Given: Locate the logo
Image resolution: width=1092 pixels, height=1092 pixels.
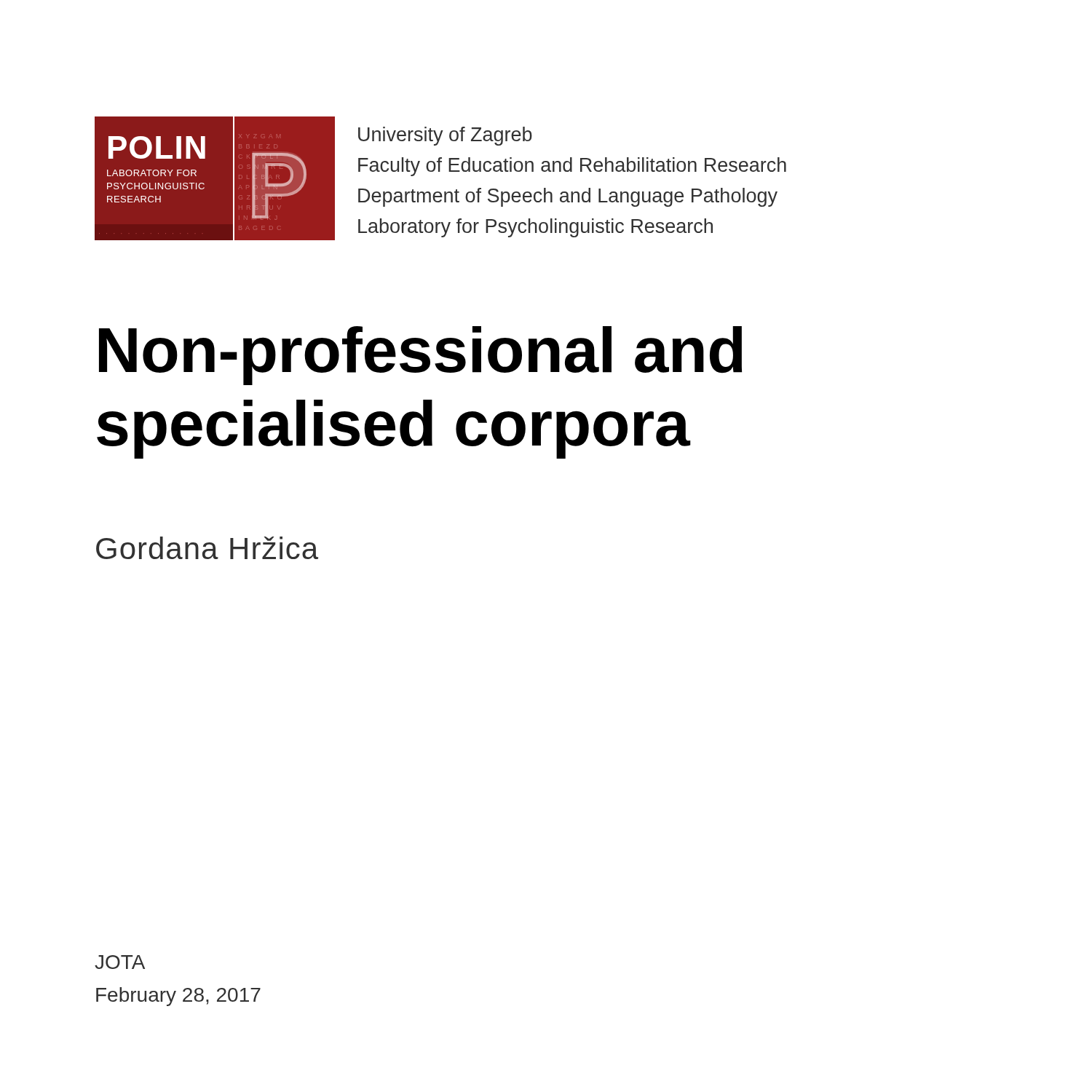Looking at the screenshot, I should 215,178.
